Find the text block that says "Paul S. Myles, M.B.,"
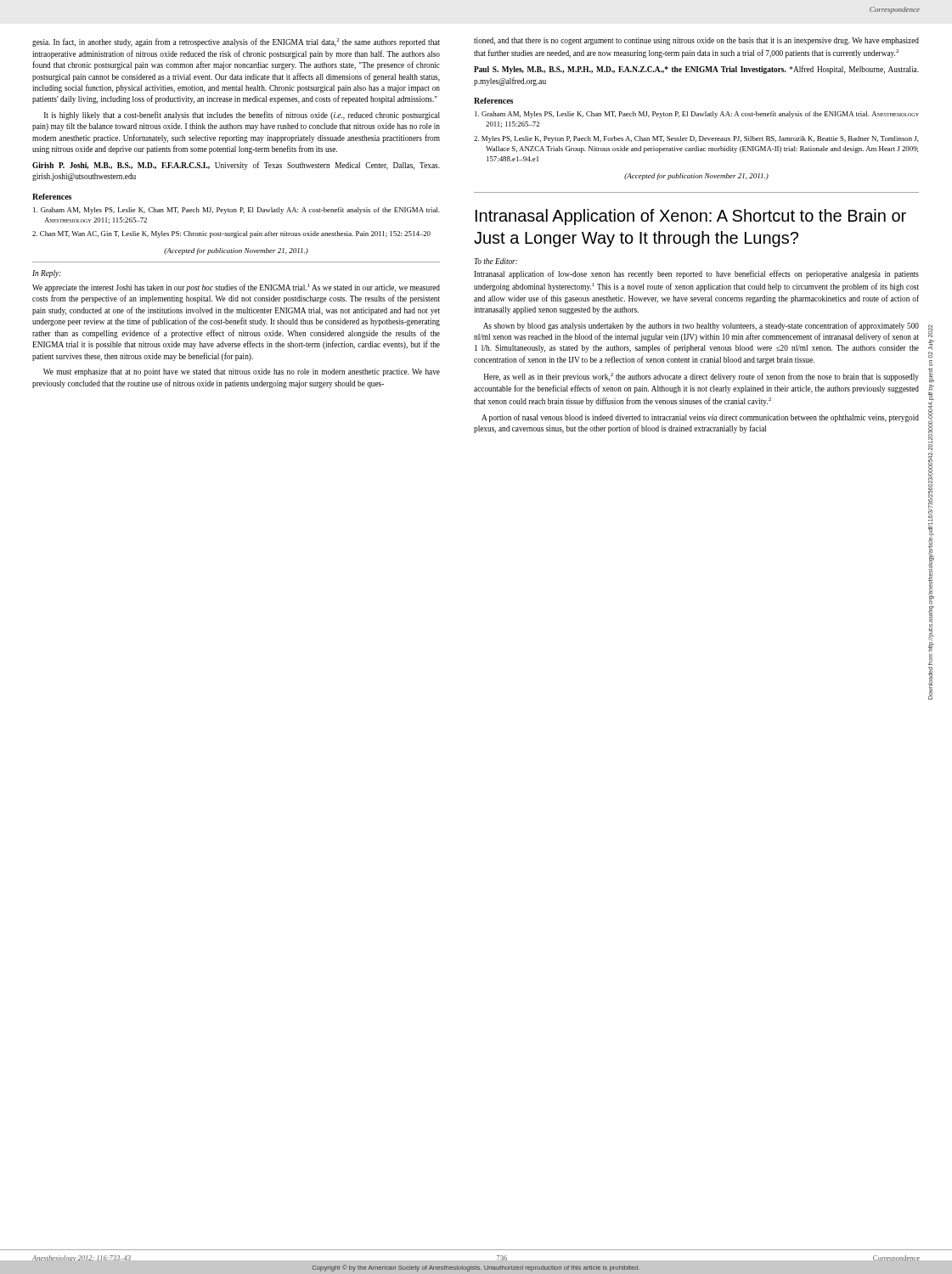The image size is (952, 1274). point(696,75)
